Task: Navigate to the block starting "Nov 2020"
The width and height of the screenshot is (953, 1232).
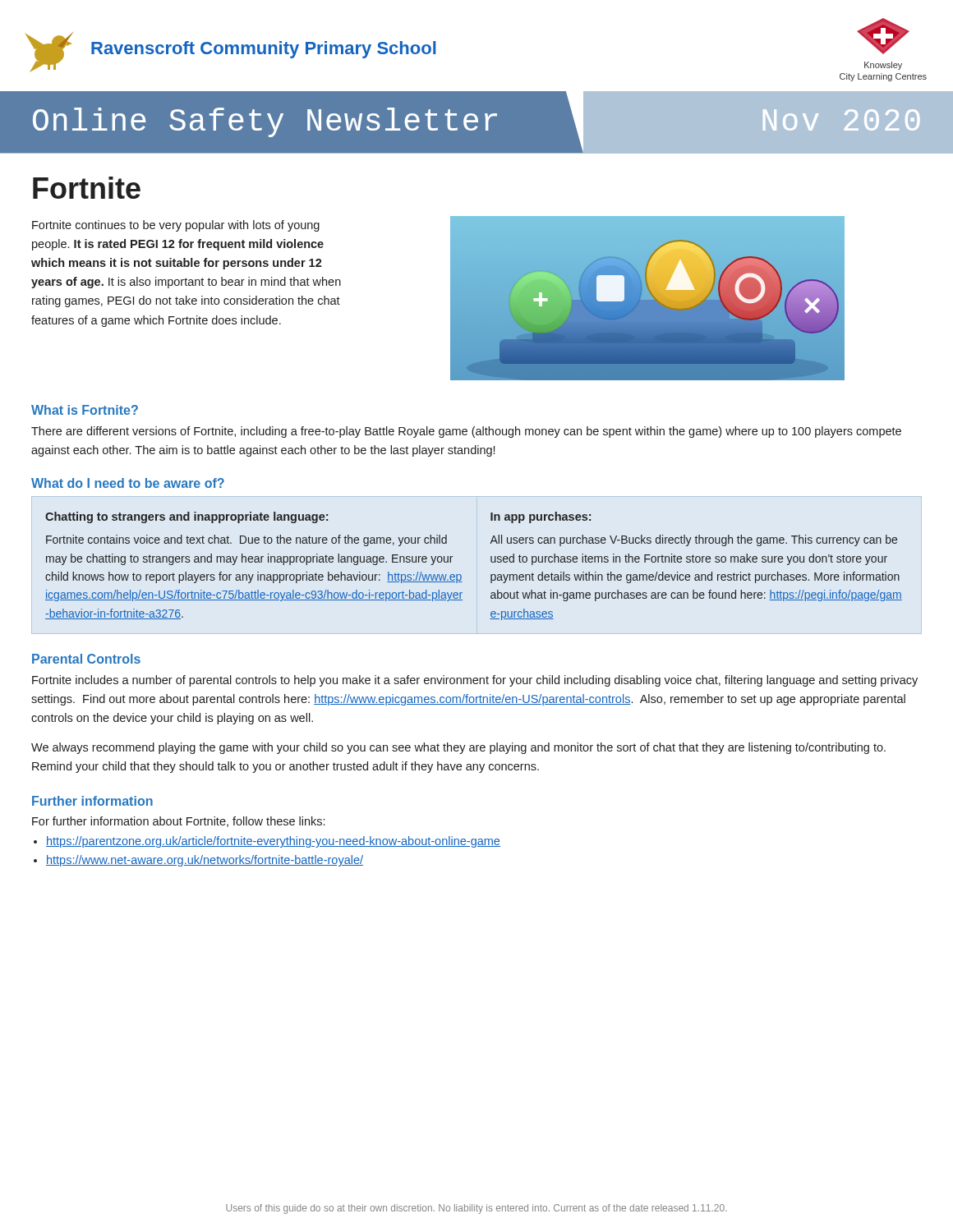Action: pos(842,122)
